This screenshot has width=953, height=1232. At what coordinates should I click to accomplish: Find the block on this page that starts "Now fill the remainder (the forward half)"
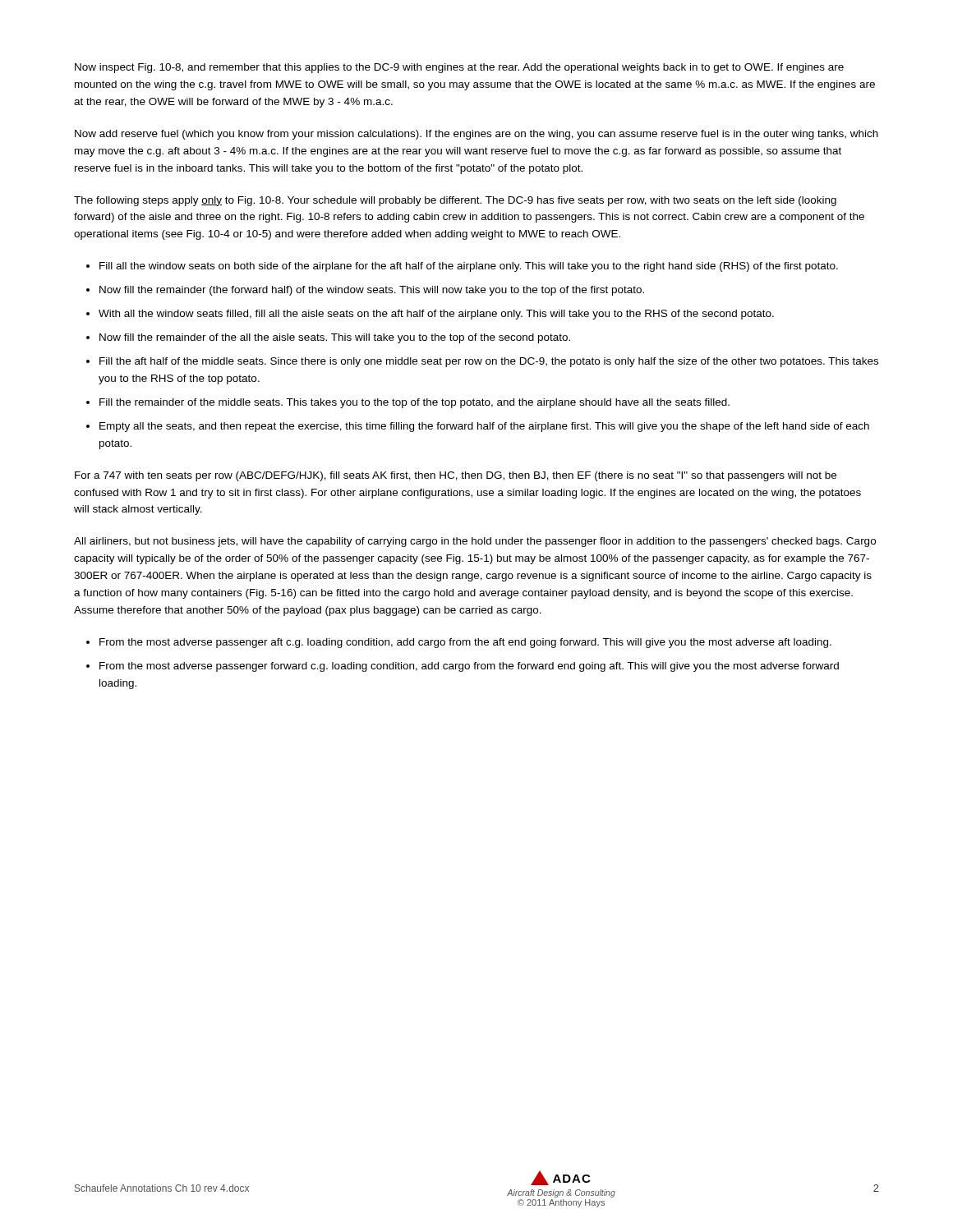pos(372,290)
